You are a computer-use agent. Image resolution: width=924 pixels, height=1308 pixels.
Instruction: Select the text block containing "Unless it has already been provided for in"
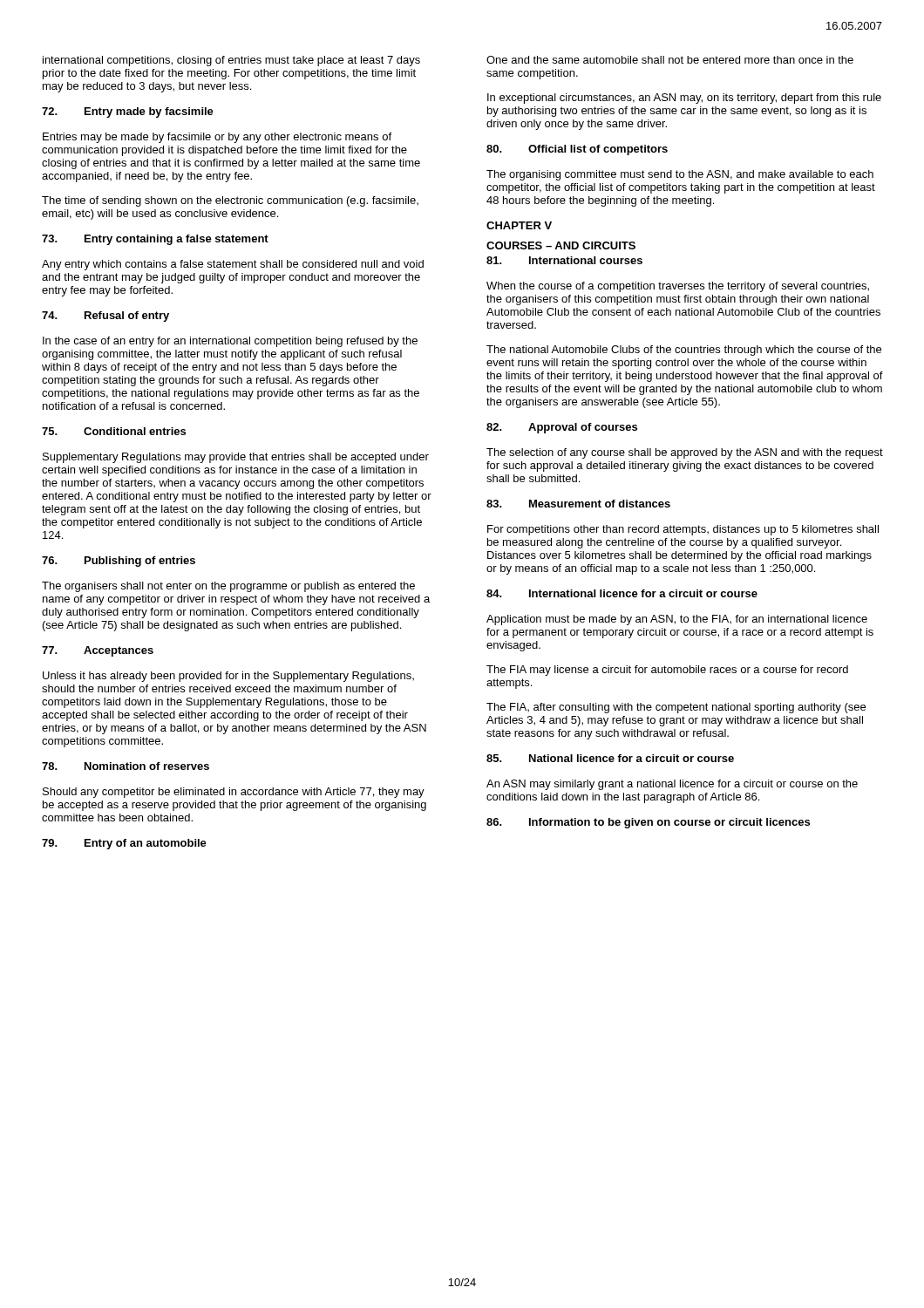click(x=238, y=708)
